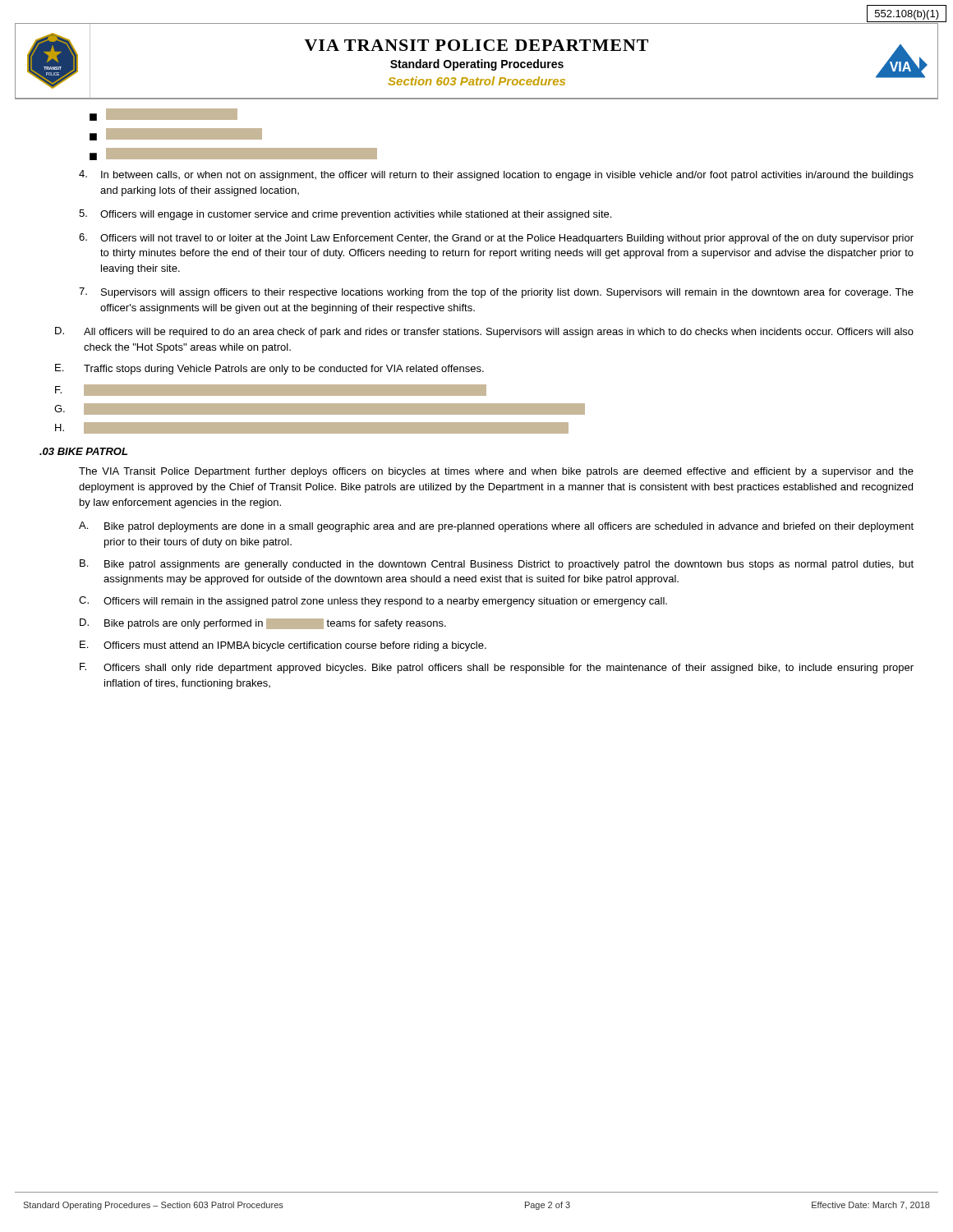The width and height of the screenshot is (953, 1232).
Task: Click on the text block starting "C. Officers will remain in the"
Action: [x=496, y=602]
